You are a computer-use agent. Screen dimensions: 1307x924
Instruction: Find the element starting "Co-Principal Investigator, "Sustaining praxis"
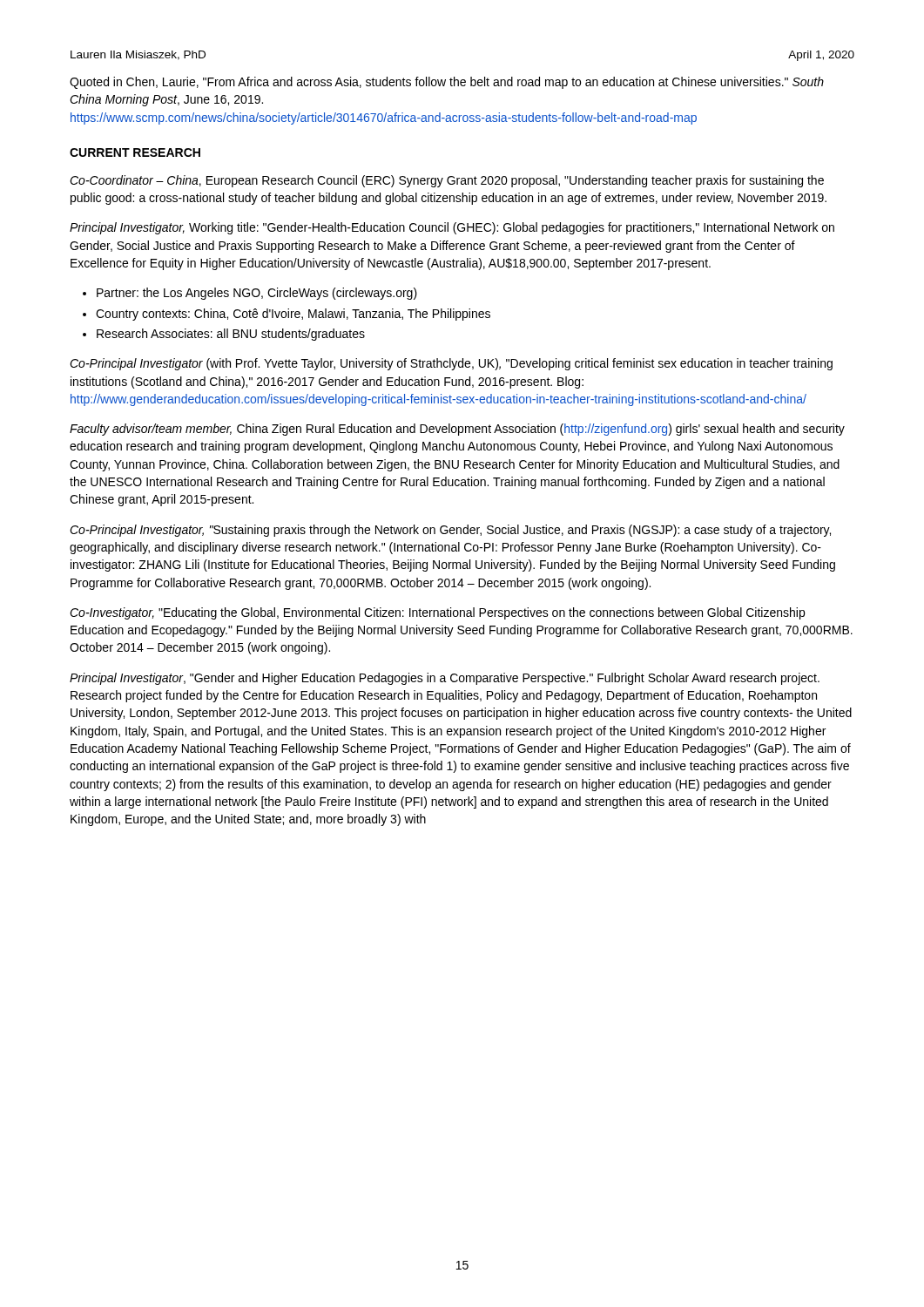[453, 556]
